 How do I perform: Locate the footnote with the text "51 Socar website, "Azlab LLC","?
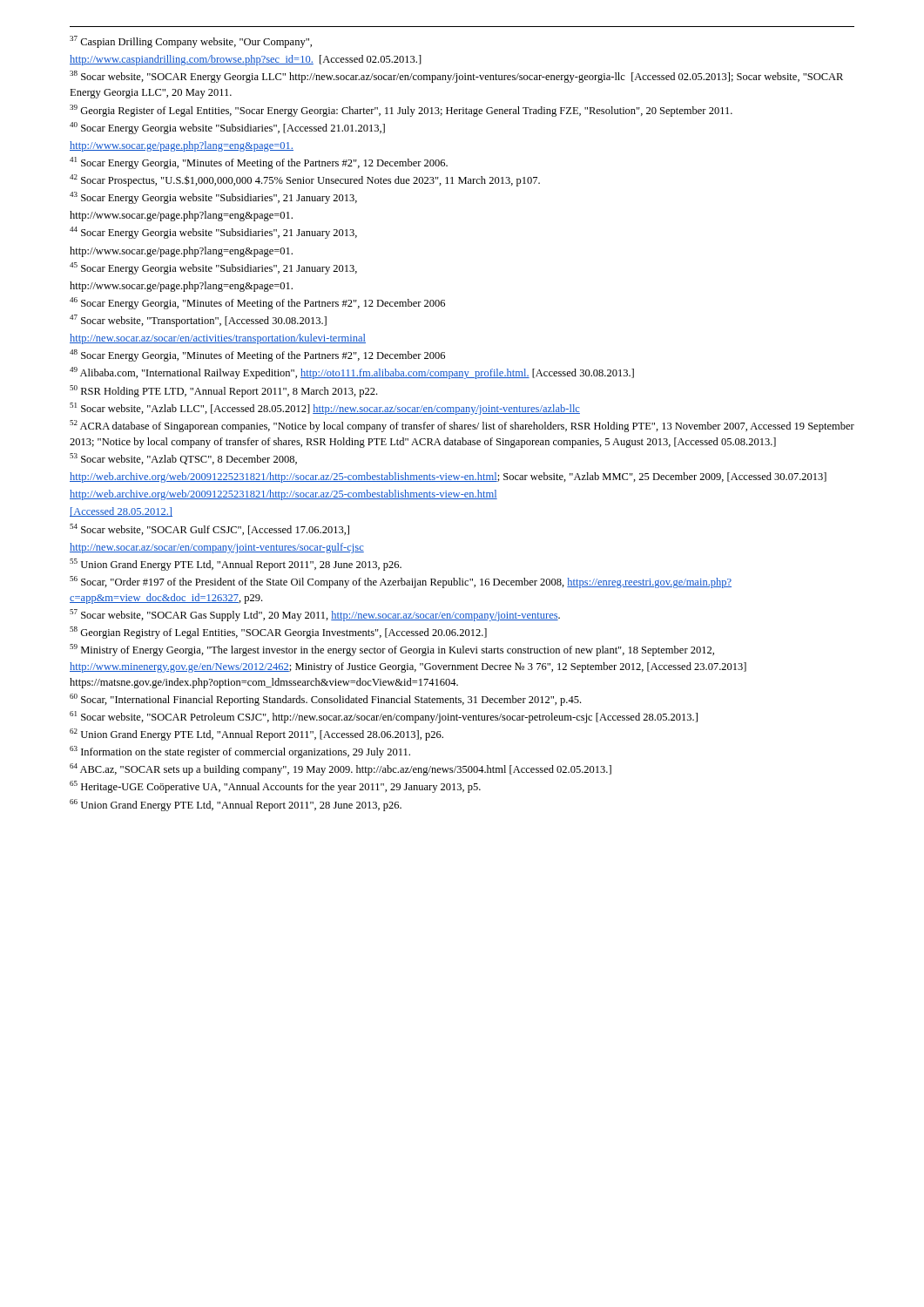point(462,408)
